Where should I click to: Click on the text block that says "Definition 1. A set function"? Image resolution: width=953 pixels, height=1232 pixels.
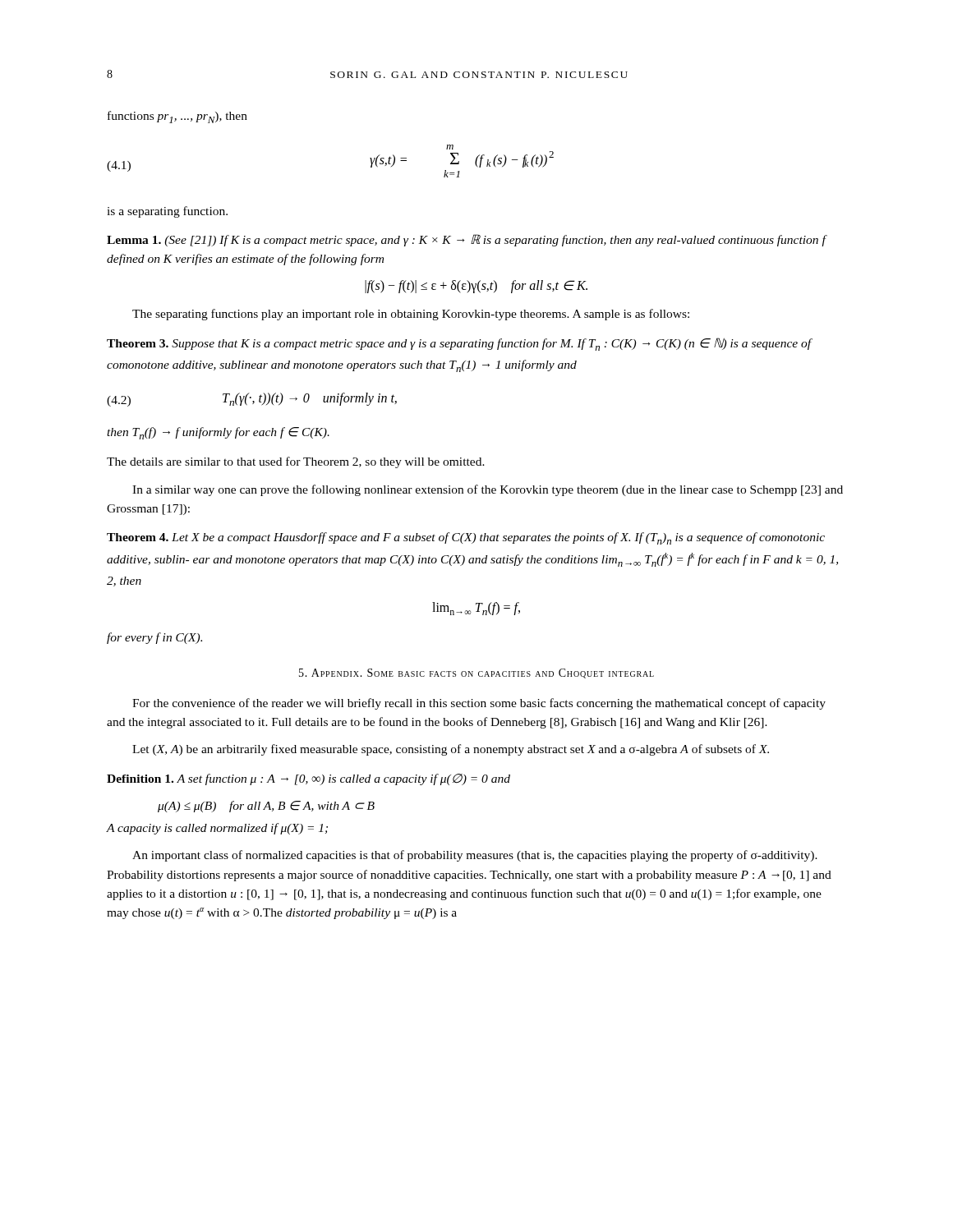click(x=308, y=779)
